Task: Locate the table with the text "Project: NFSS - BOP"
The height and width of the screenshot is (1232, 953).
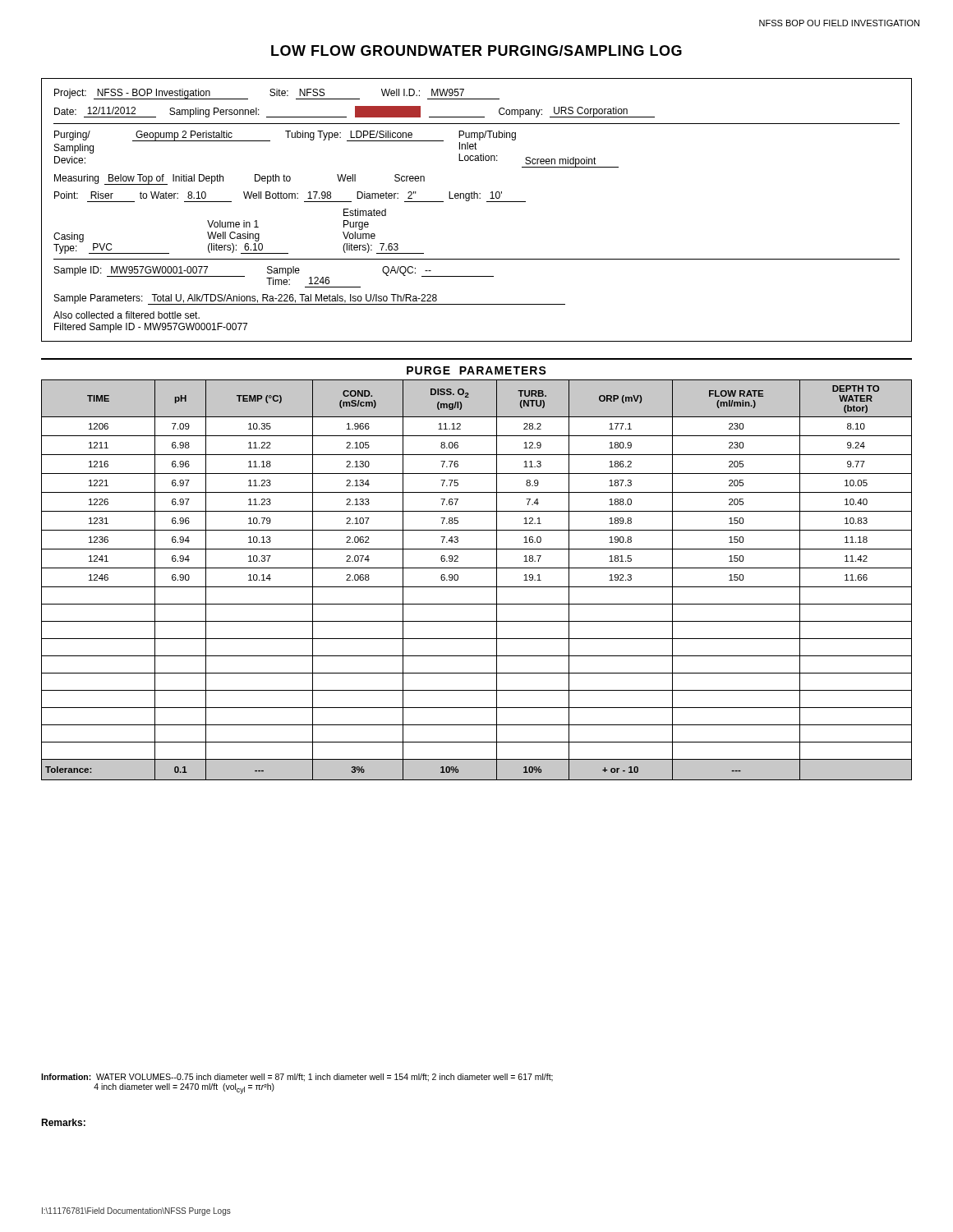Action: pos(476,210)
